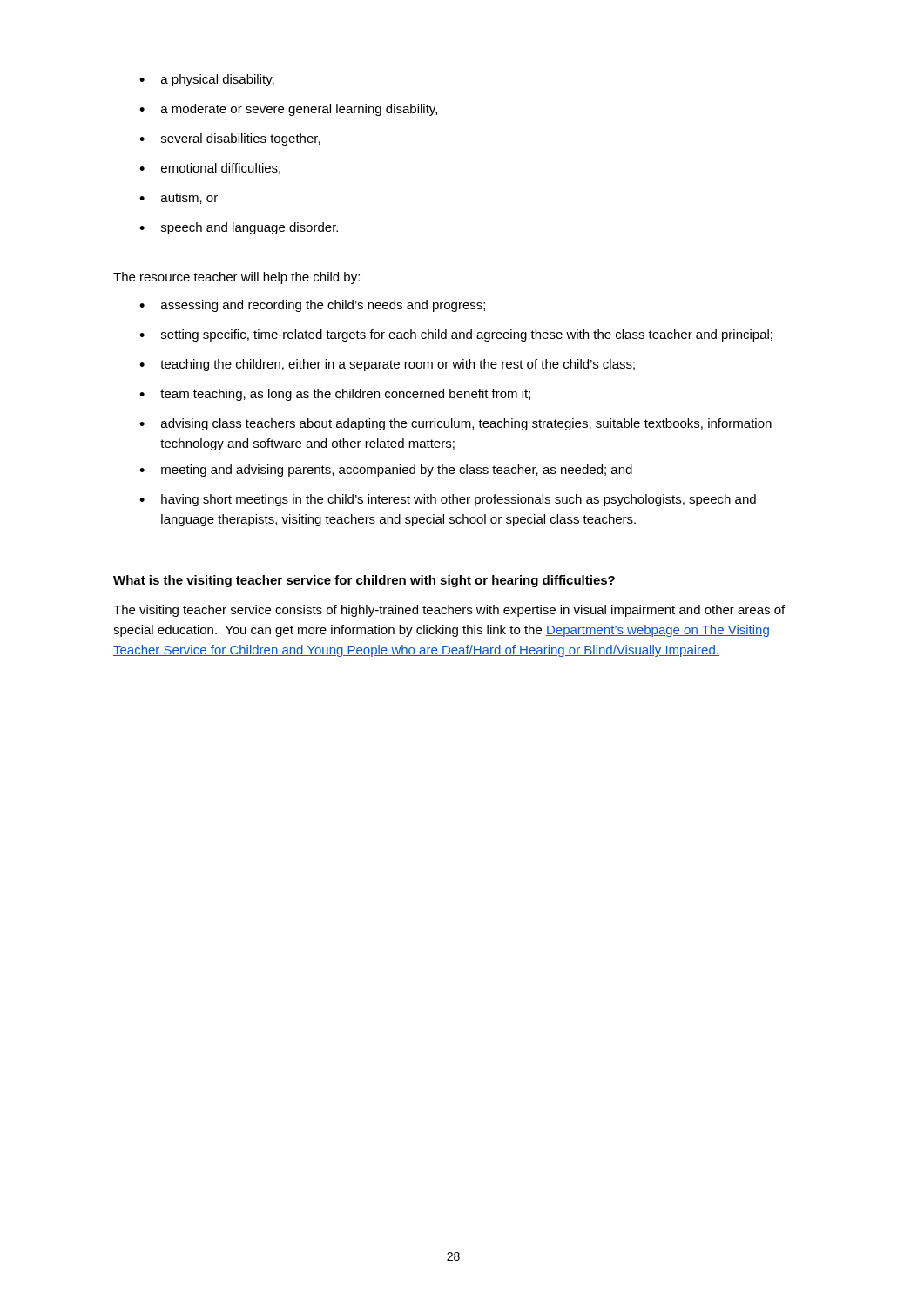This screenshot has height=1307, width=924.
Task: Navigate to the text block starting "a physical disability,"
Action: 207,80
